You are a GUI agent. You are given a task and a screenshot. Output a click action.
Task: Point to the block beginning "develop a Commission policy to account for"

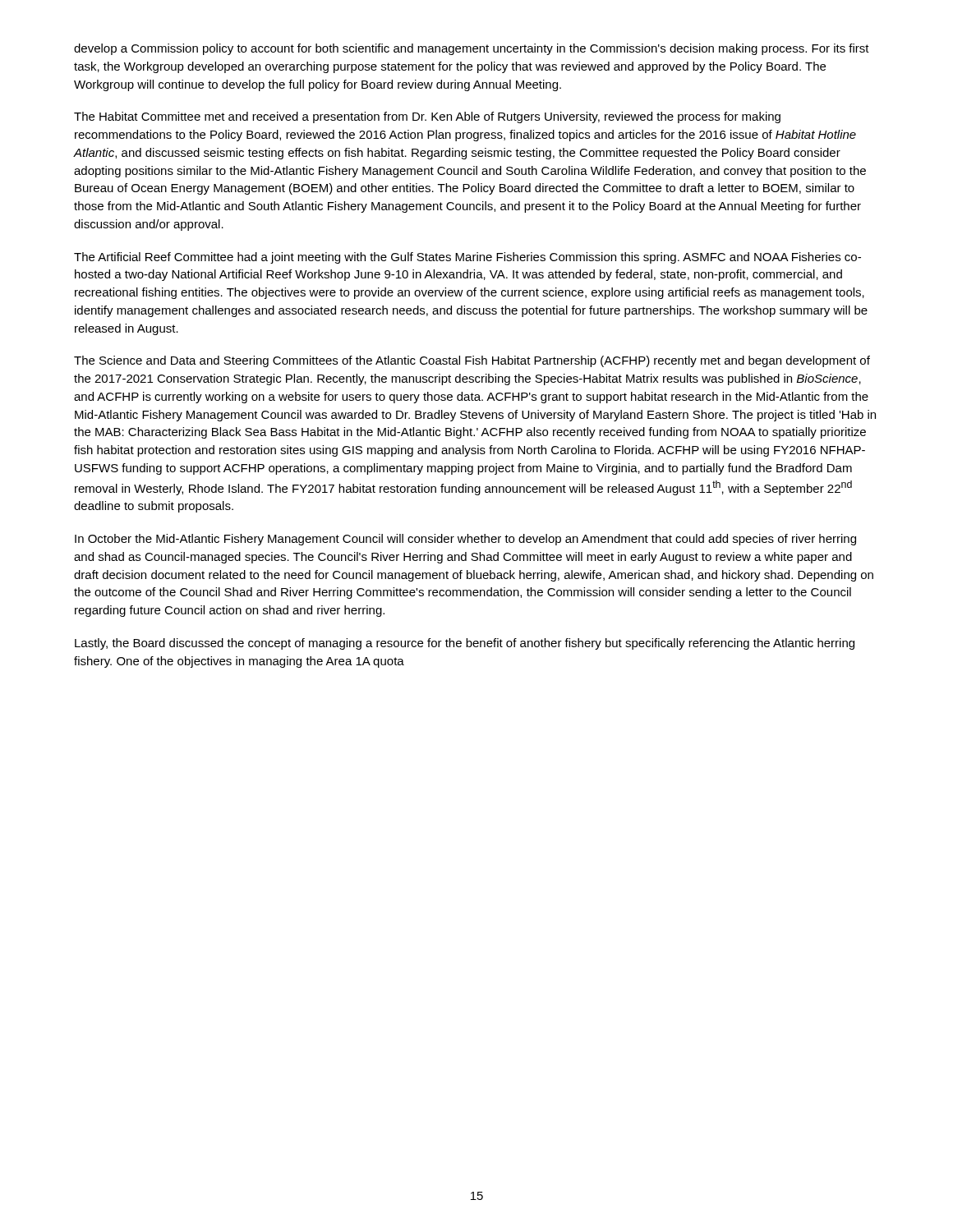[471, 66]
